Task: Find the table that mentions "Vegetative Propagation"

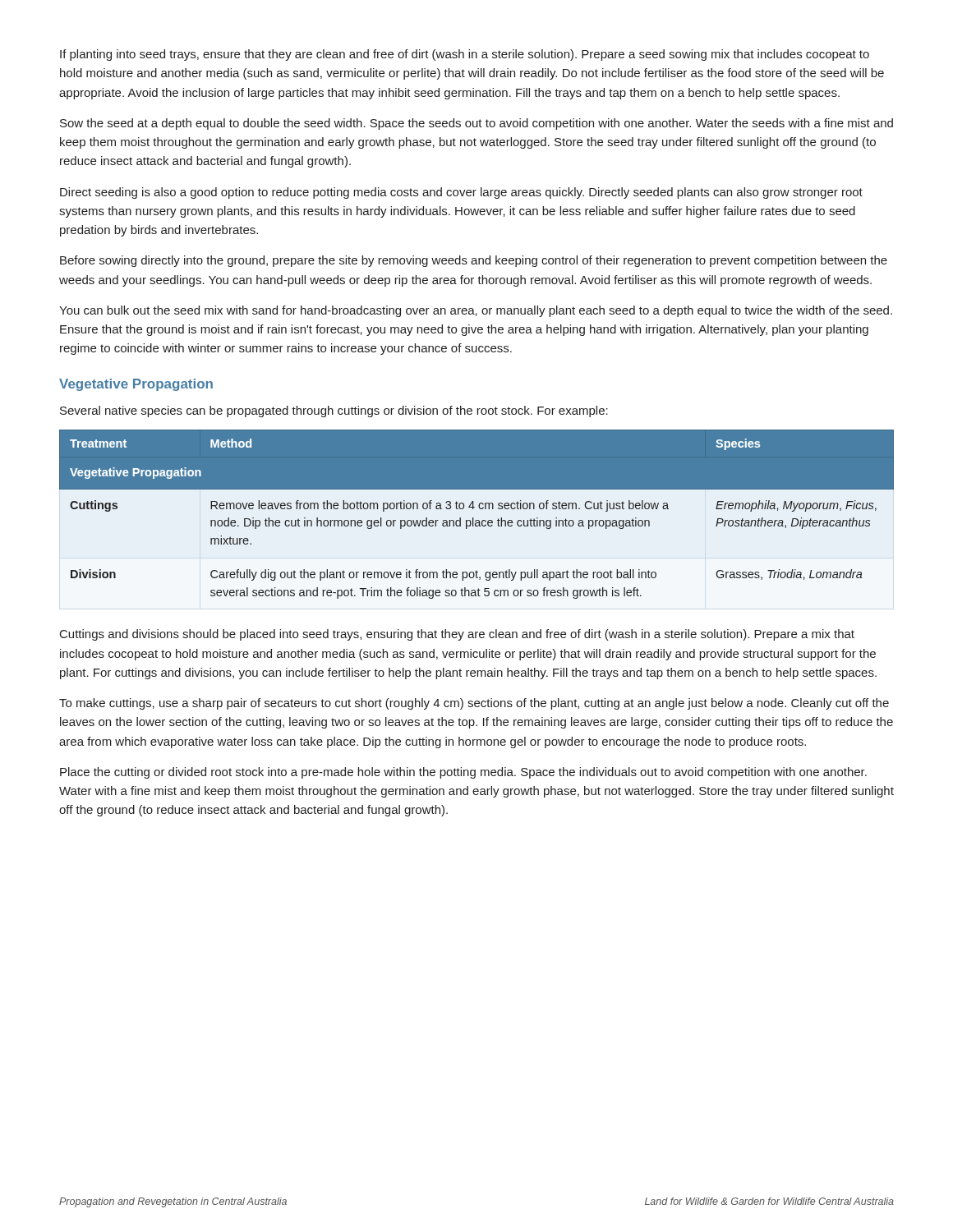Action: [x=476, y=519]
